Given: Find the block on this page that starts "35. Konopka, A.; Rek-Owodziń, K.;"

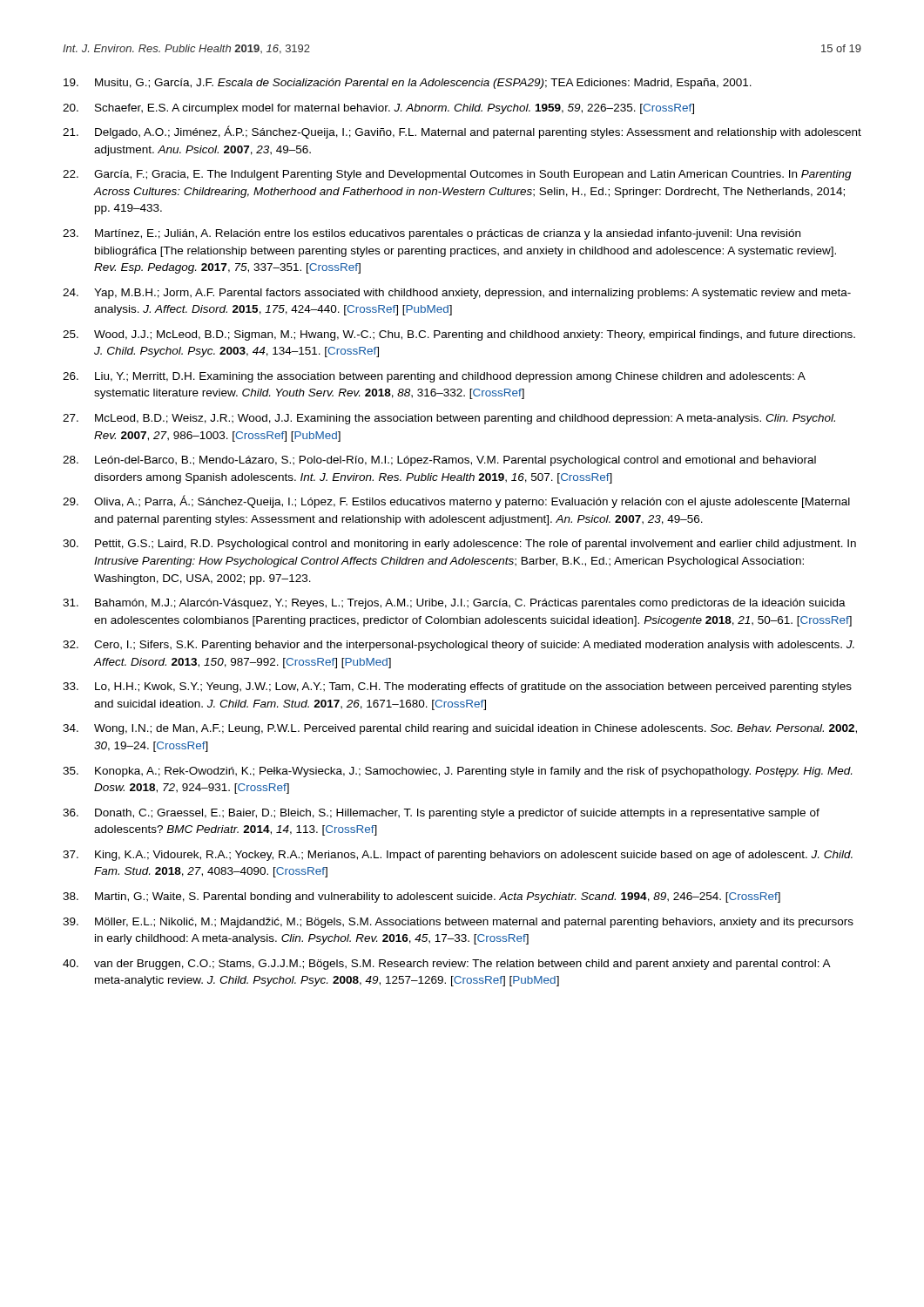Looking at the screenshot, I should (462, 779).
